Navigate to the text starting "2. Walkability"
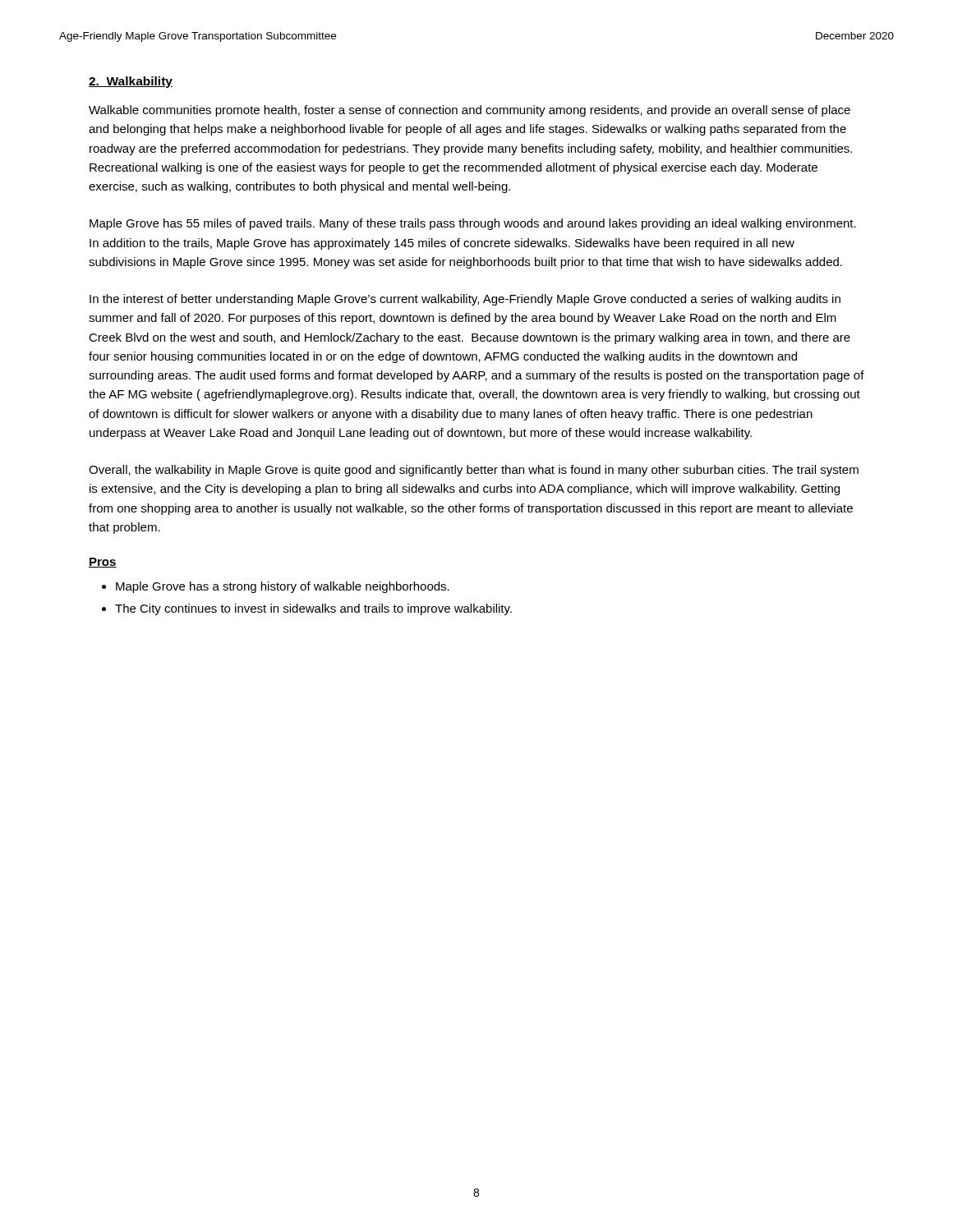This screenshot has height=1232, width=953. 131,81
